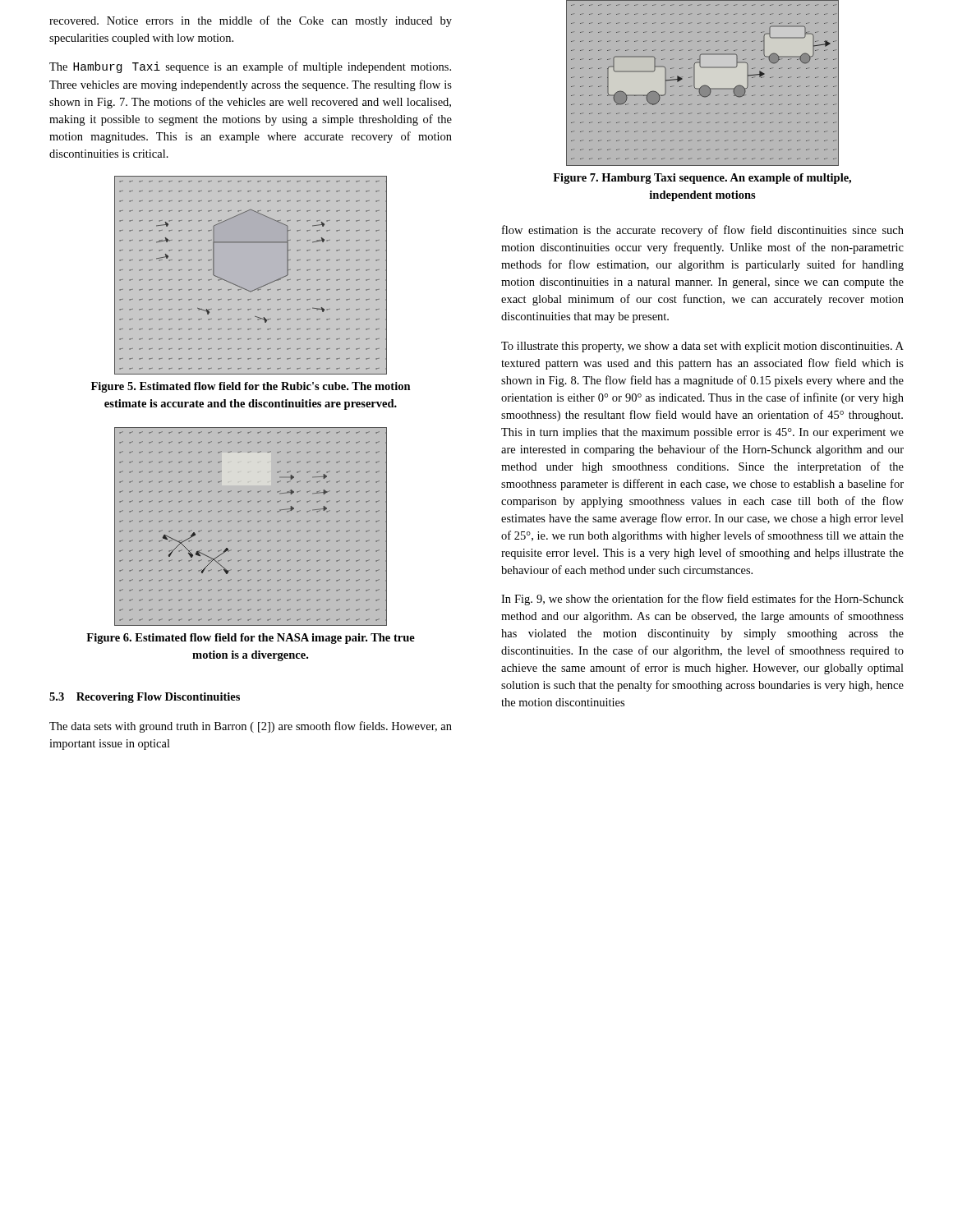953x1232 pixels.
Task: Locate the caption that says "Figure 6. Estimated"
Action: pyautogui.click(x=251, y=646)
